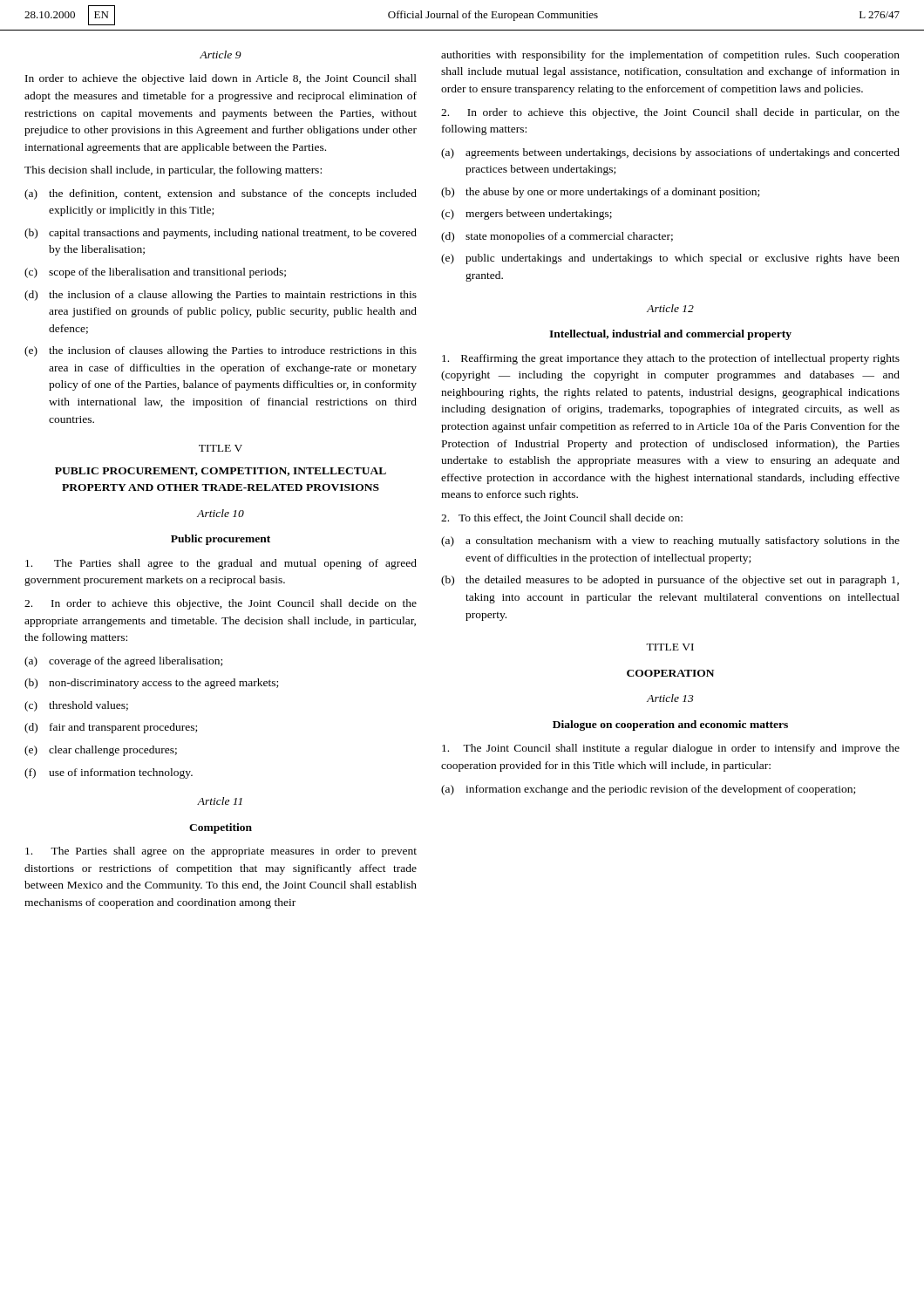Click where it says "Article 10"
This screenshot has height=1308, width=924.
tap(221, 513)
